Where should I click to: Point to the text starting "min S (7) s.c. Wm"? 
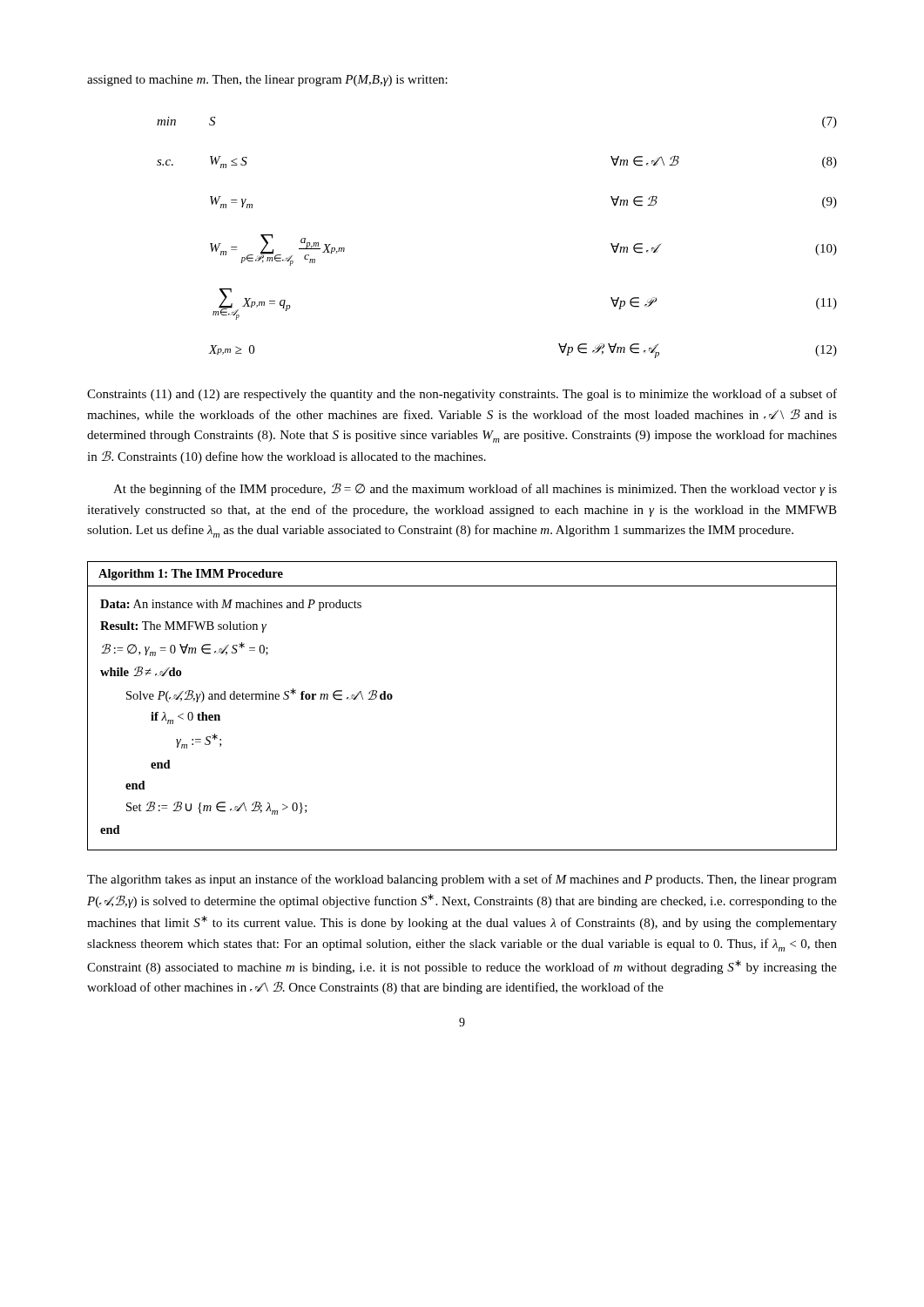click(171, 122)
